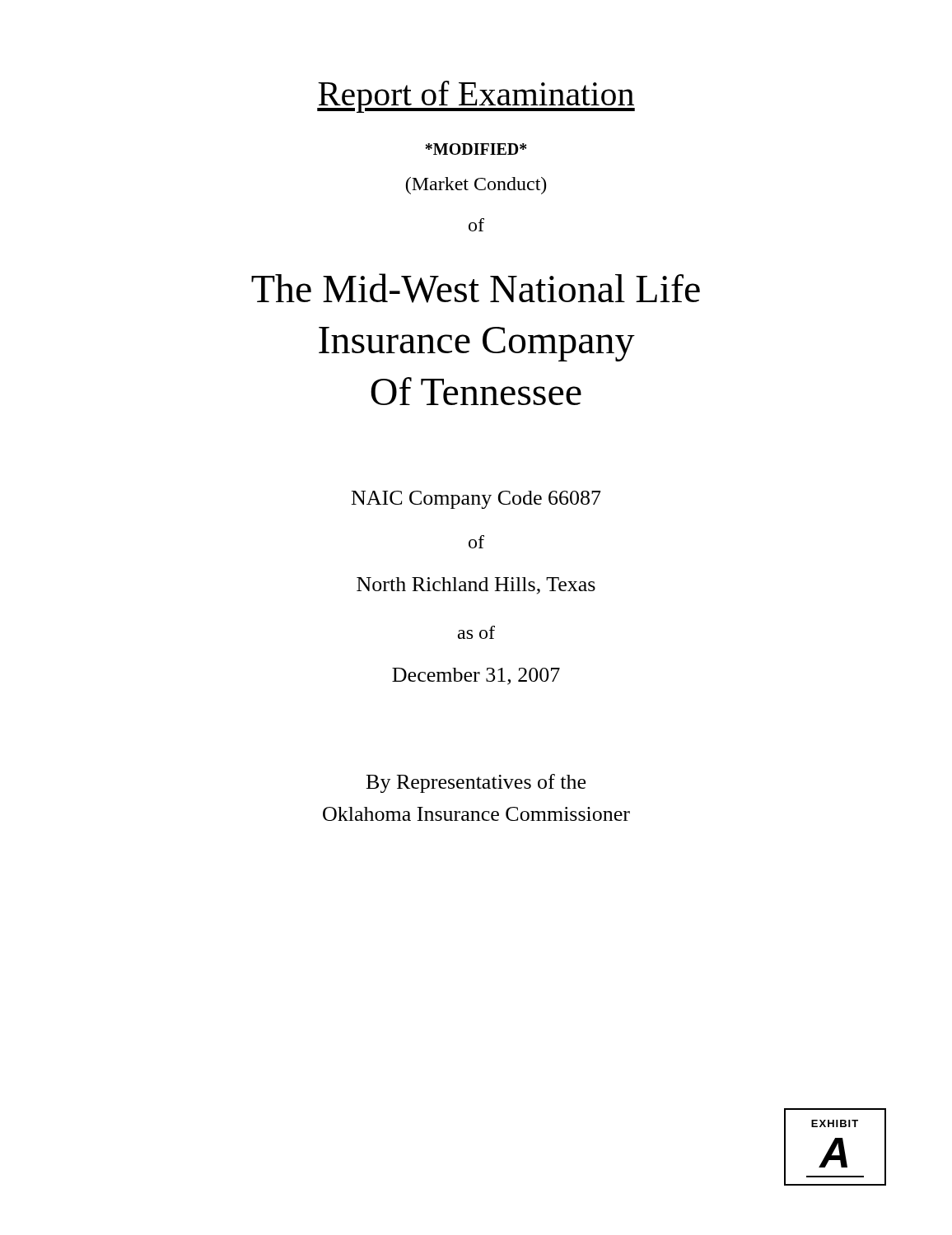The image size is (952, 1235).
Task: Locate the text block starting "as of"
Action: pyautogui.click(x=476, y=633)
